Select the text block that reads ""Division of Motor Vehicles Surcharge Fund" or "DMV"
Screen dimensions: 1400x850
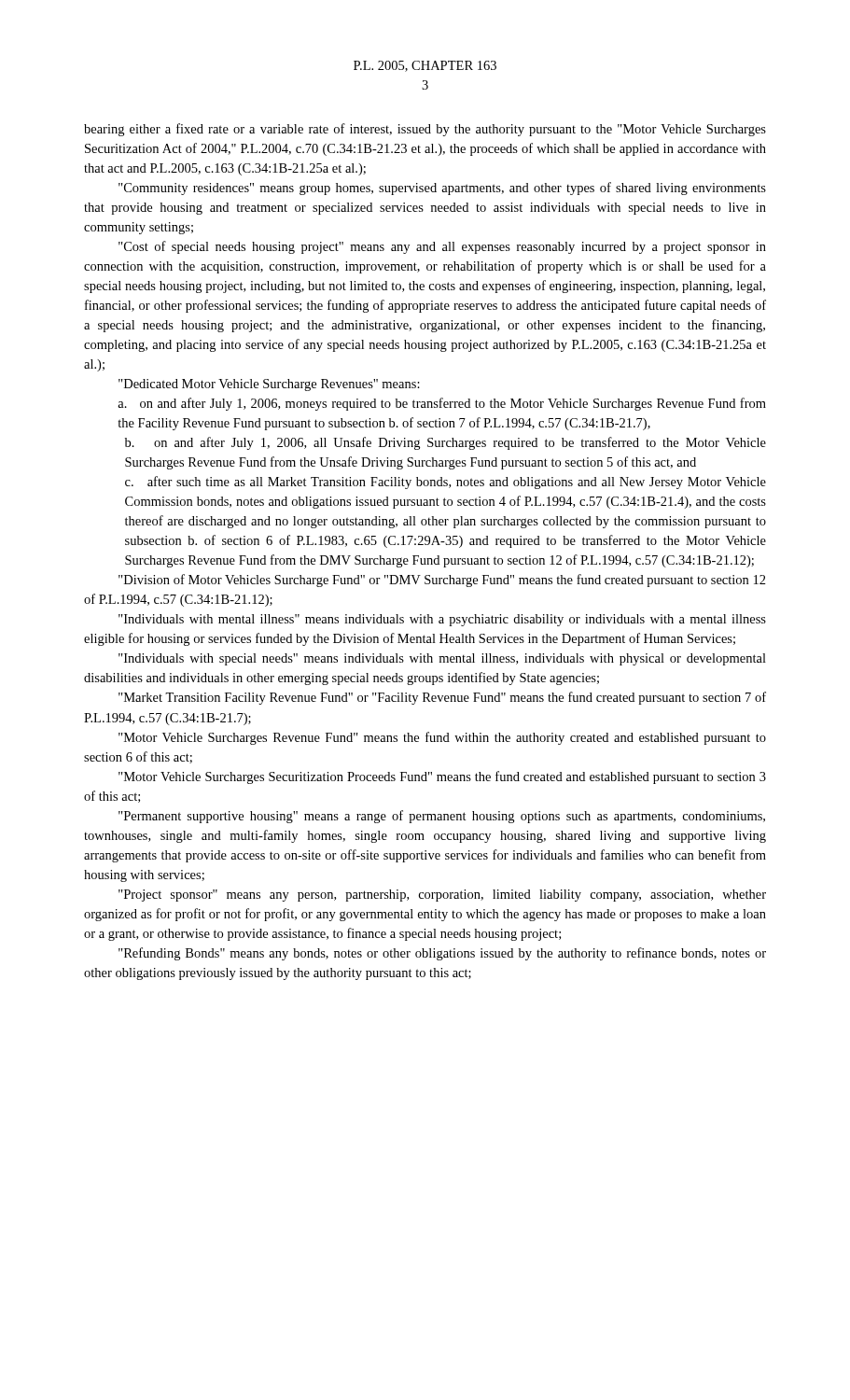425,590
